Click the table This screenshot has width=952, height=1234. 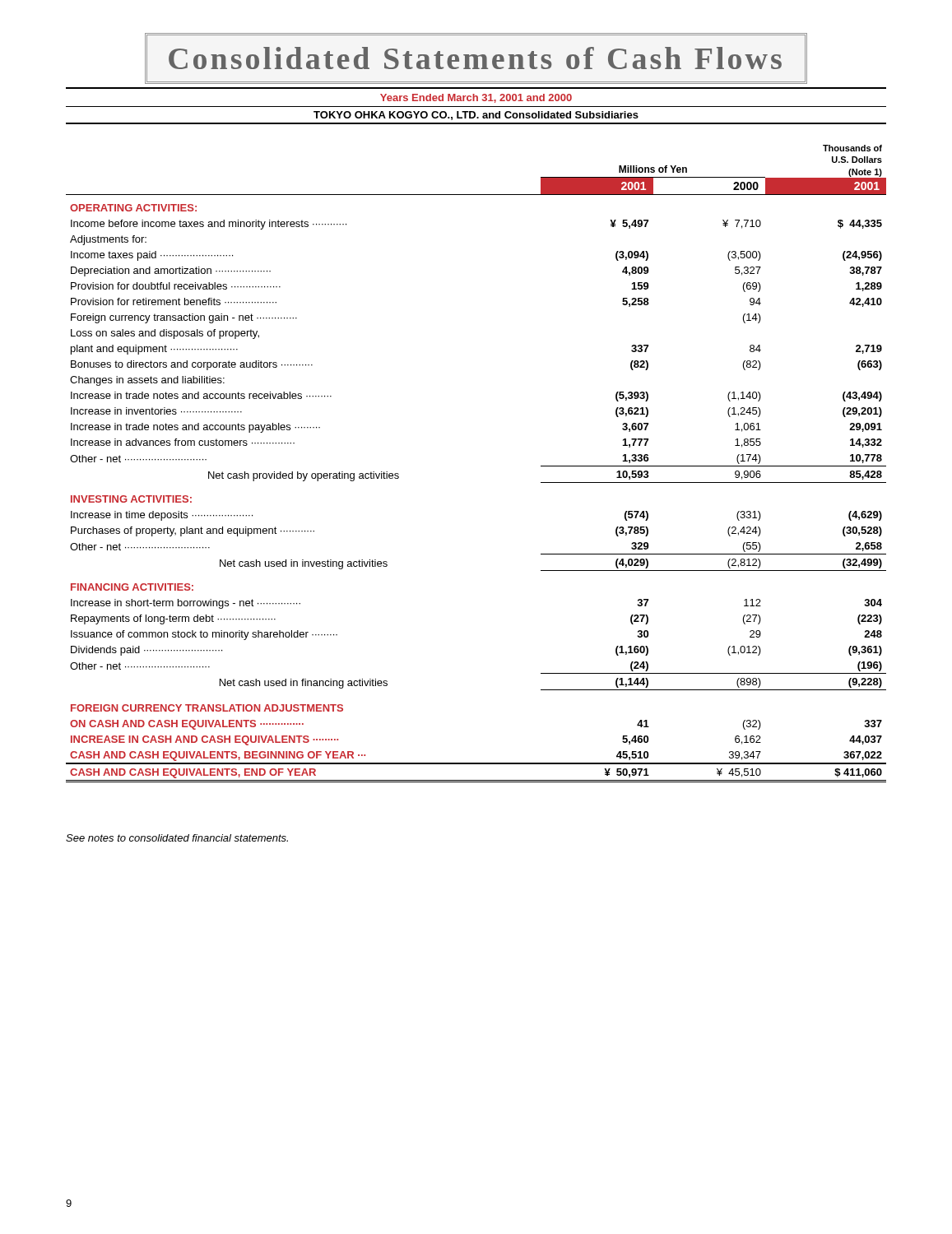coord(476,462)
